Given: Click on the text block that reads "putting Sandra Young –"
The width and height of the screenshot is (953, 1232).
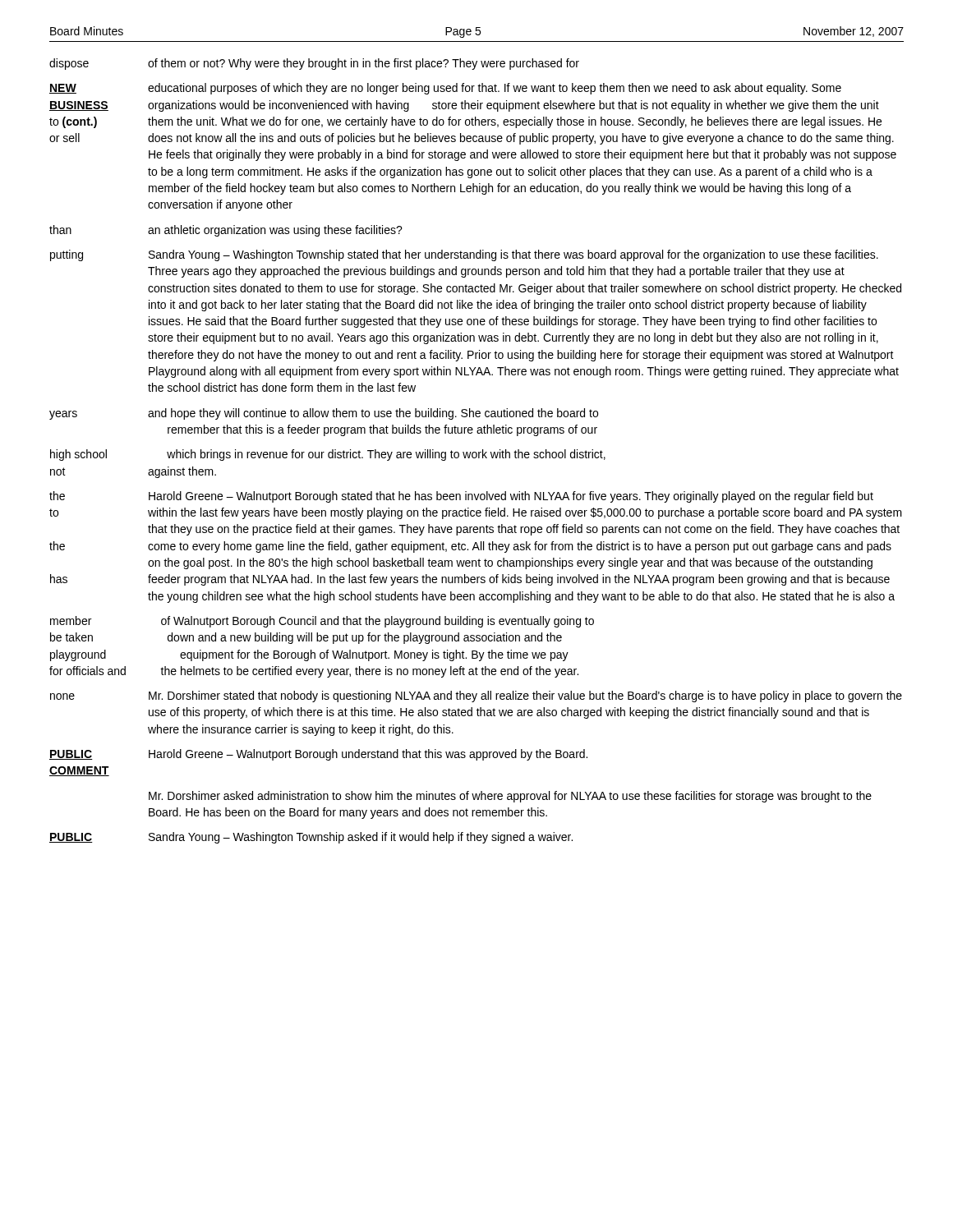Looking at the screenshot, I should (x=476, y=321).
